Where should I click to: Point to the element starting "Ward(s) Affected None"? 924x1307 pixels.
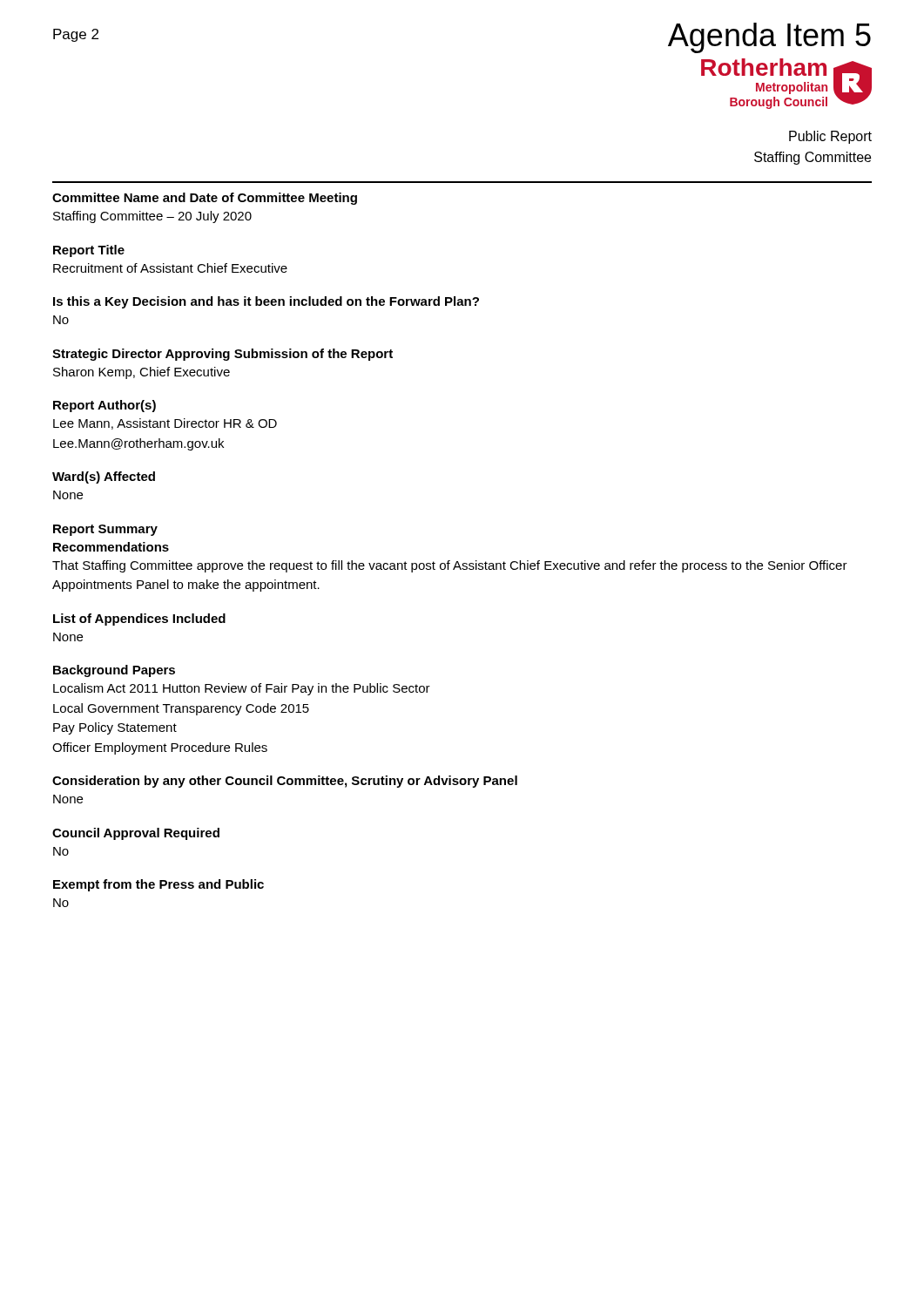tap(104, 477)
